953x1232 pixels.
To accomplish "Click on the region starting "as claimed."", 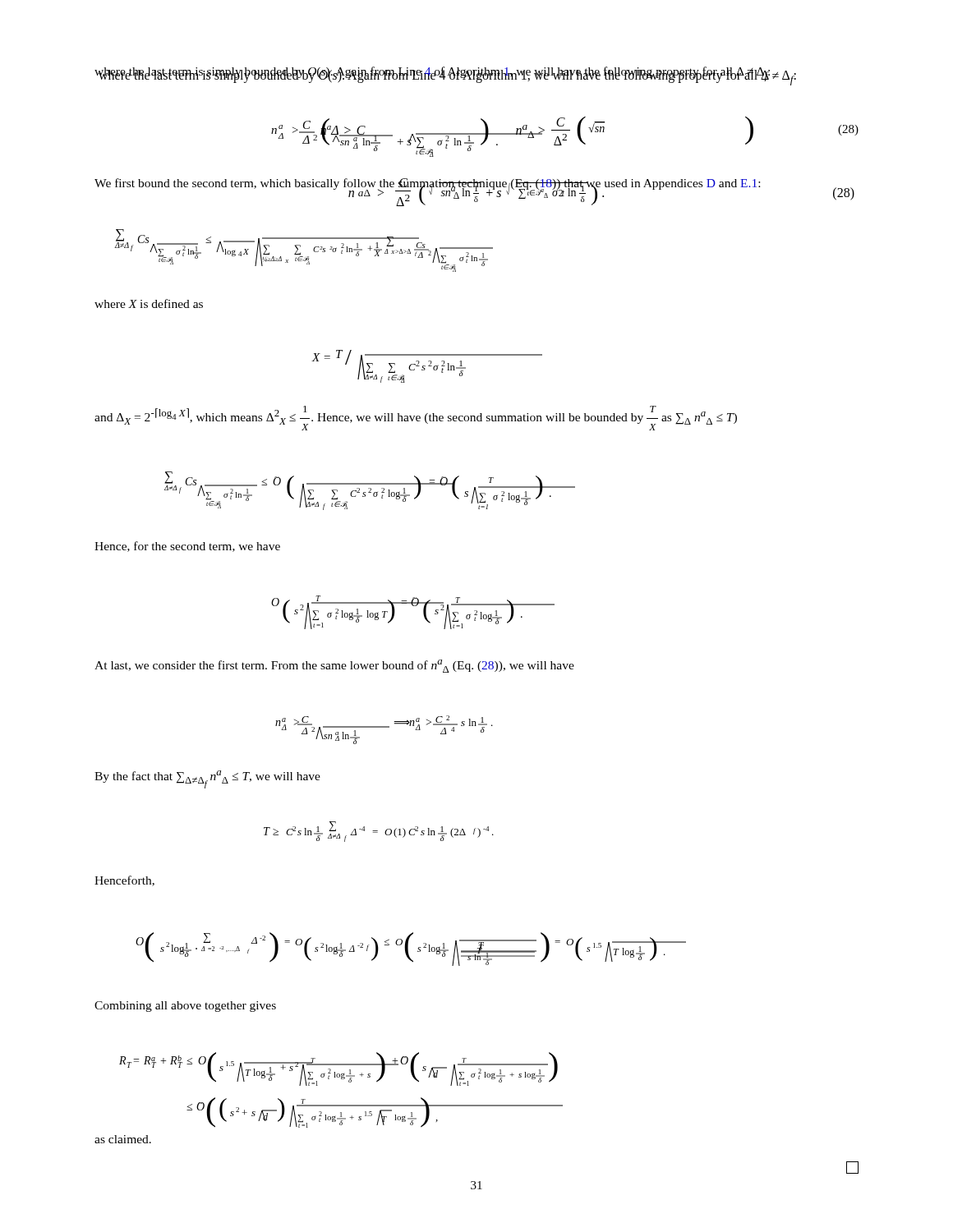I will pyautogui.click(x=123, y=1139).
